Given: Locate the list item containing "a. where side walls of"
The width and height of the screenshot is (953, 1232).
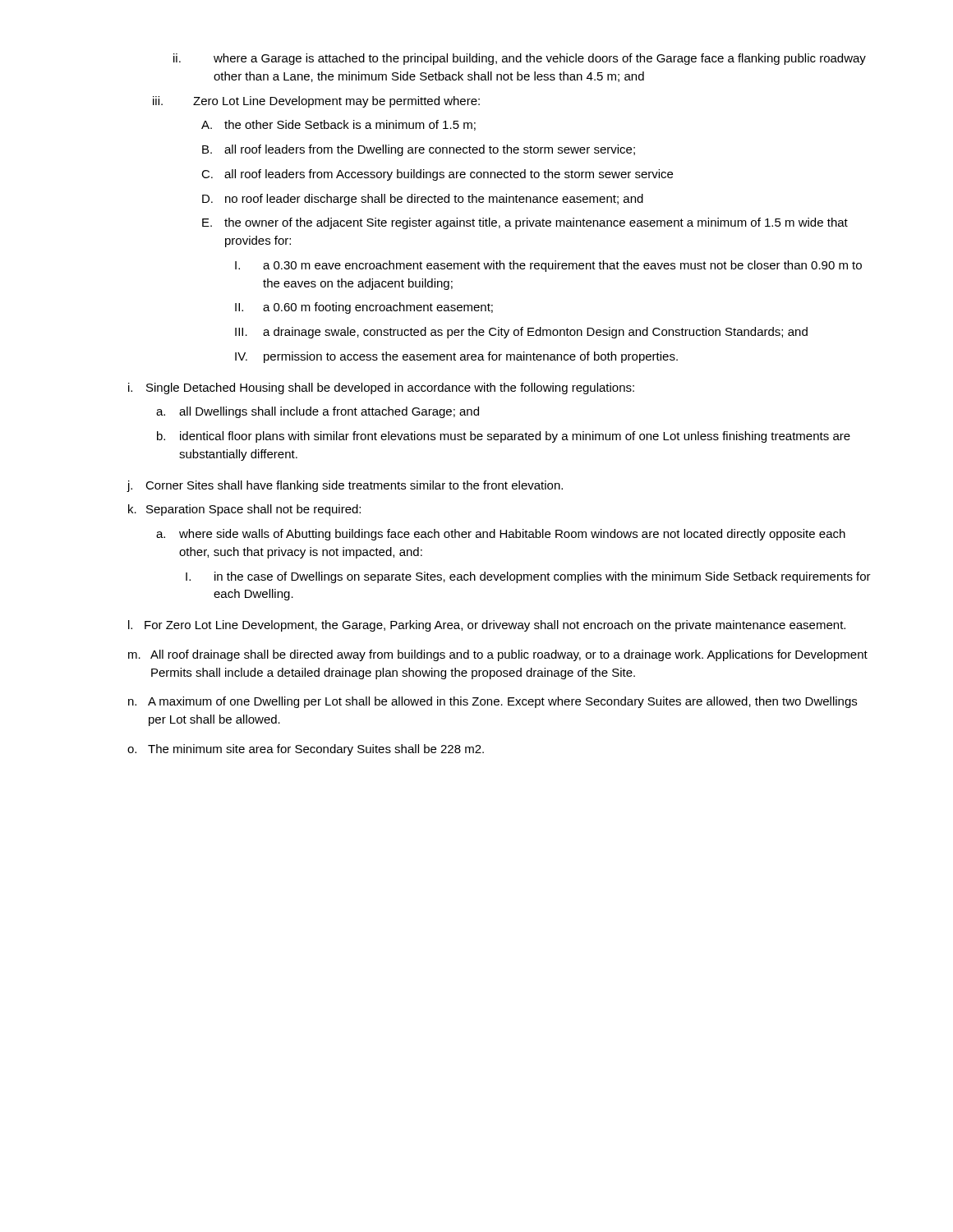Looking at the screenshot, I should coord(513,543).
